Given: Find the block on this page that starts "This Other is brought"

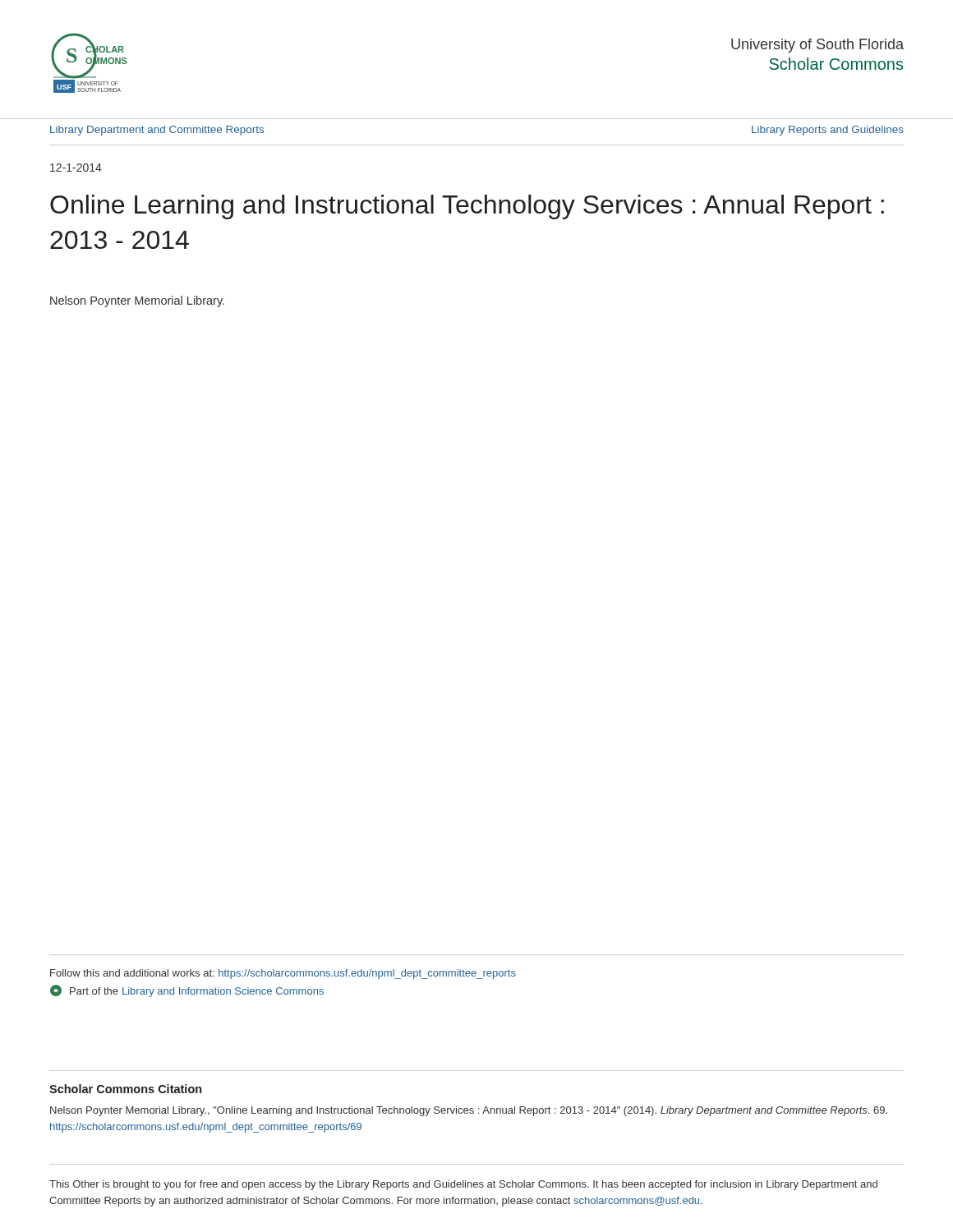Looking at the screenshot, I should tap(464, 1192).
